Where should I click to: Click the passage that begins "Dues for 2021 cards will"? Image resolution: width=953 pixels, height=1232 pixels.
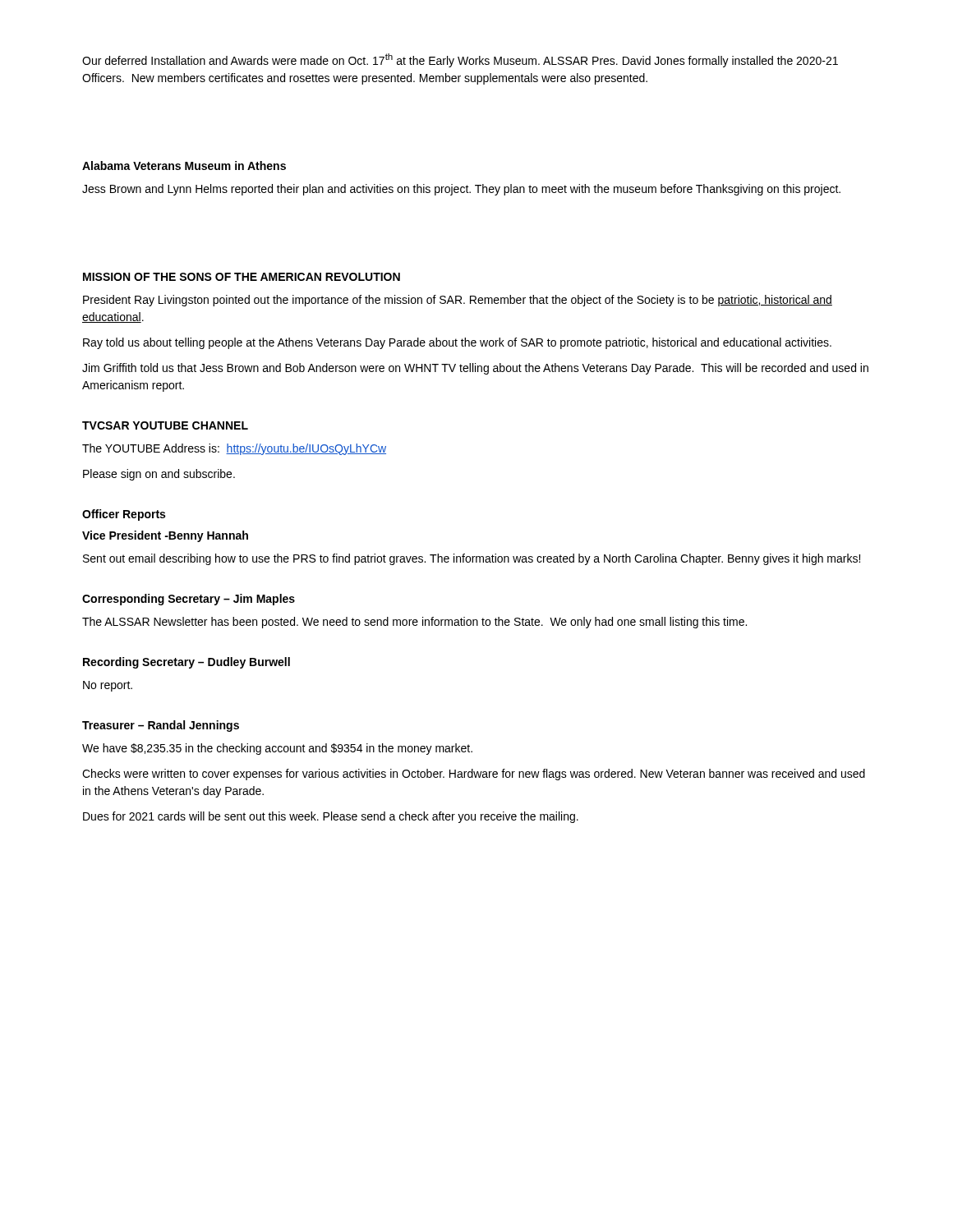pos(331,816)
